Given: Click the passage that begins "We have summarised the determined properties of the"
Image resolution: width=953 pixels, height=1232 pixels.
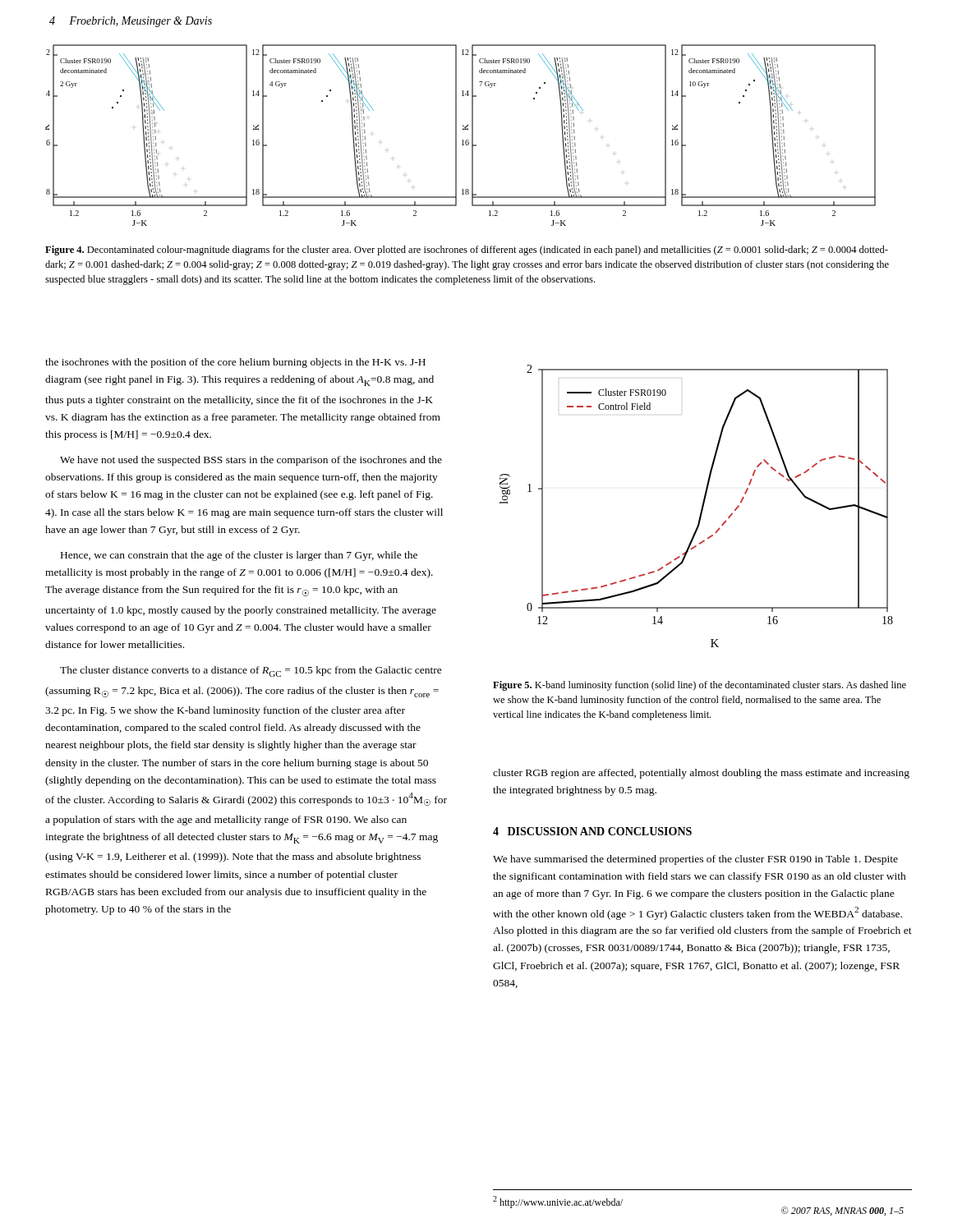Looking at the screenshot, I should [702, 921].
